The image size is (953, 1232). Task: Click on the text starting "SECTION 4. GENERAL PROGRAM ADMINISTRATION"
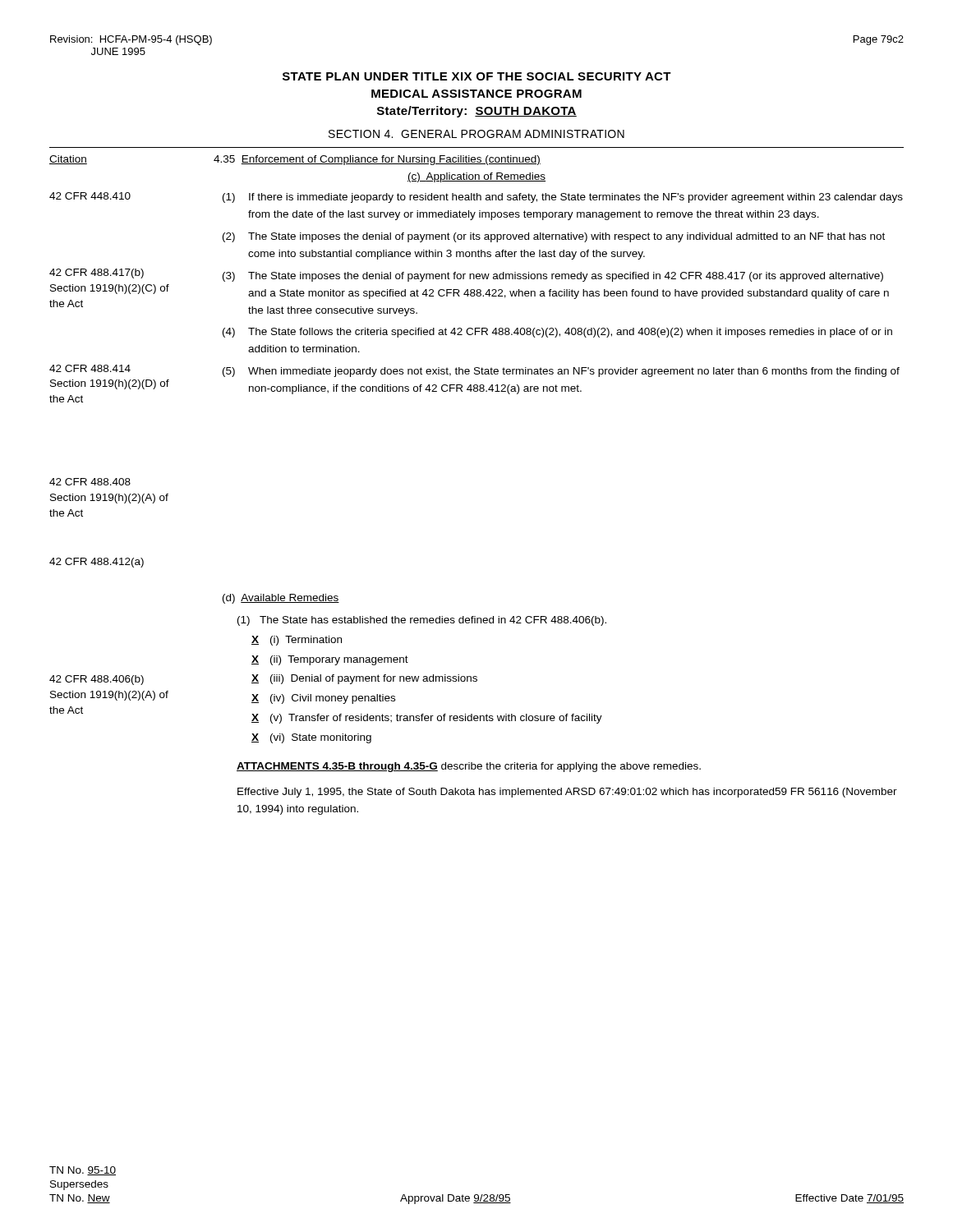point(476,134)
